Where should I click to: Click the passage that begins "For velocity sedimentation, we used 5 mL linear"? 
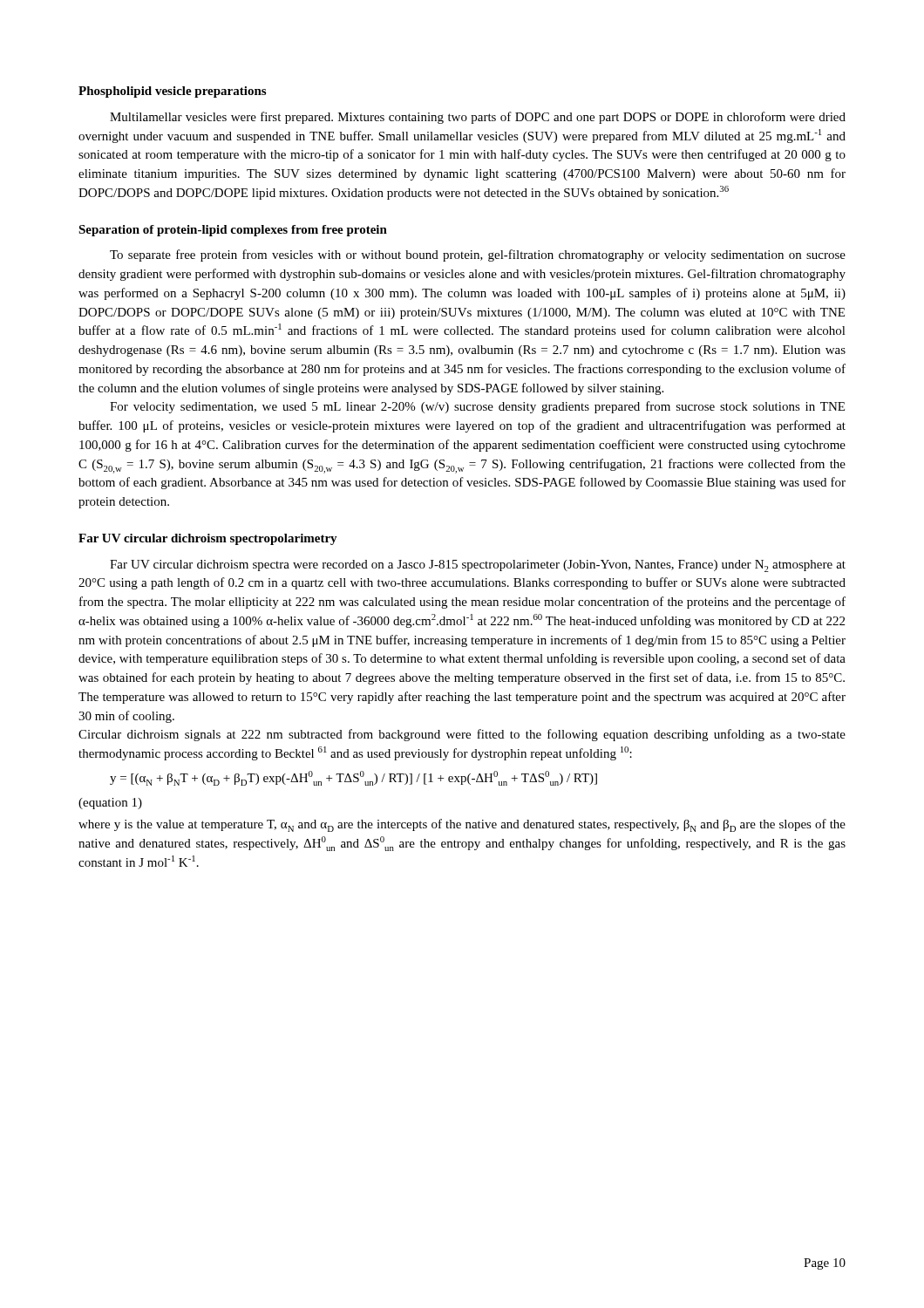click(x=462, y=454)
